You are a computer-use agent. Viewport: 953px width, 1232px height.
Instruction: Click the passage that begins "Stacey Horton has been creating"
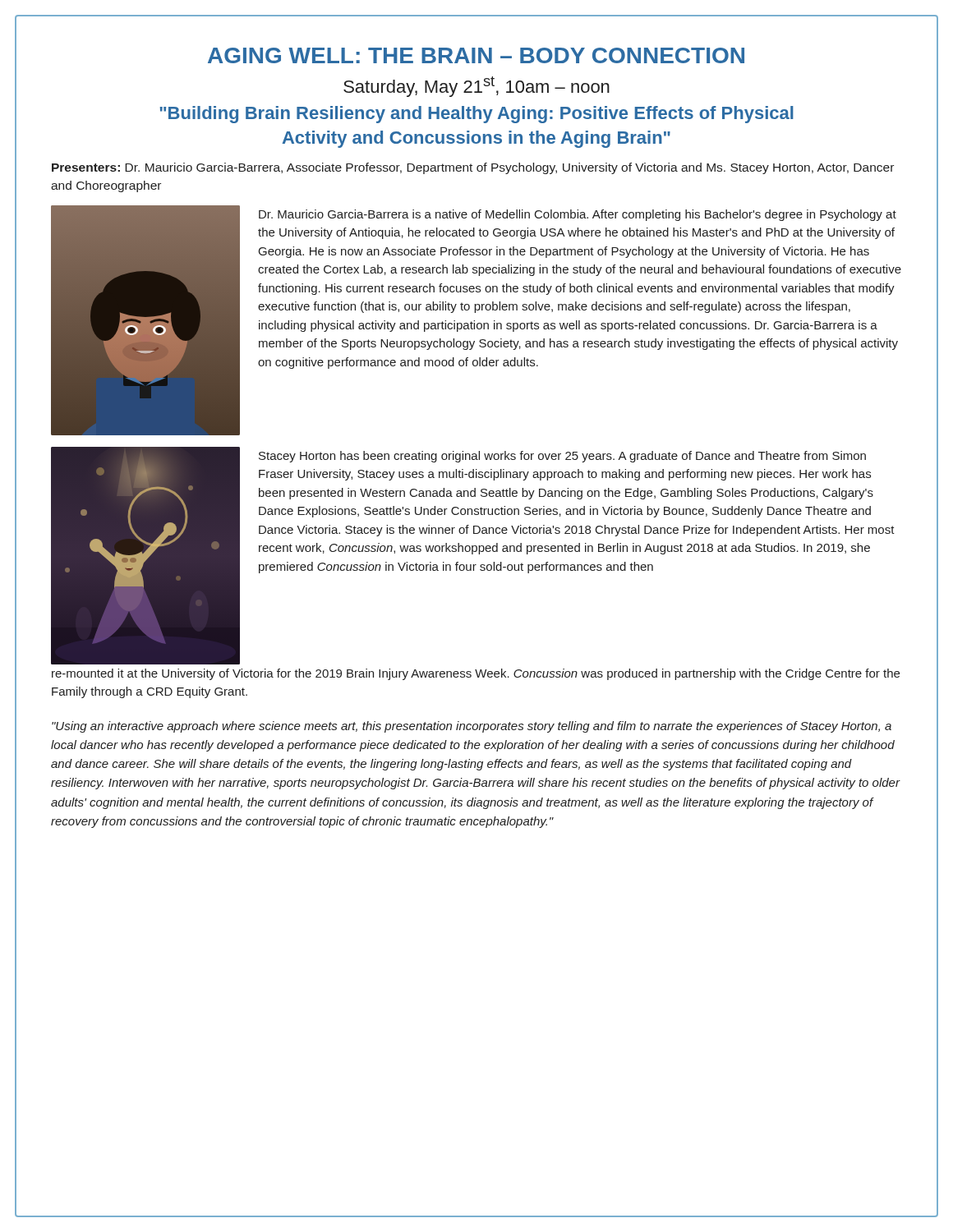[x=576, y=511]
